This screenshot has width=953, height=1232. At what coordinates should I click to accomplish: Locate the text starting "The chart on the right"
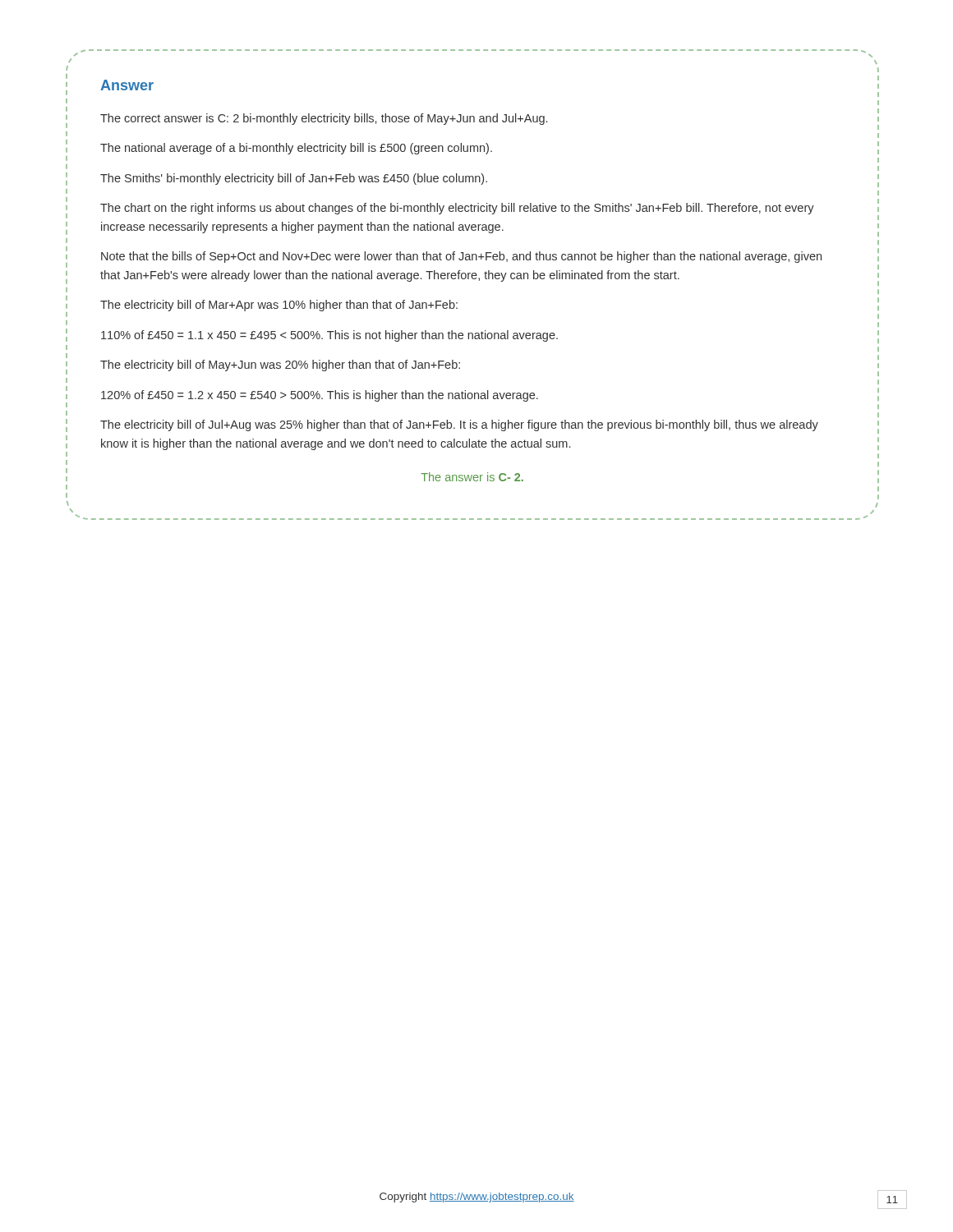(x=457, y=217)
